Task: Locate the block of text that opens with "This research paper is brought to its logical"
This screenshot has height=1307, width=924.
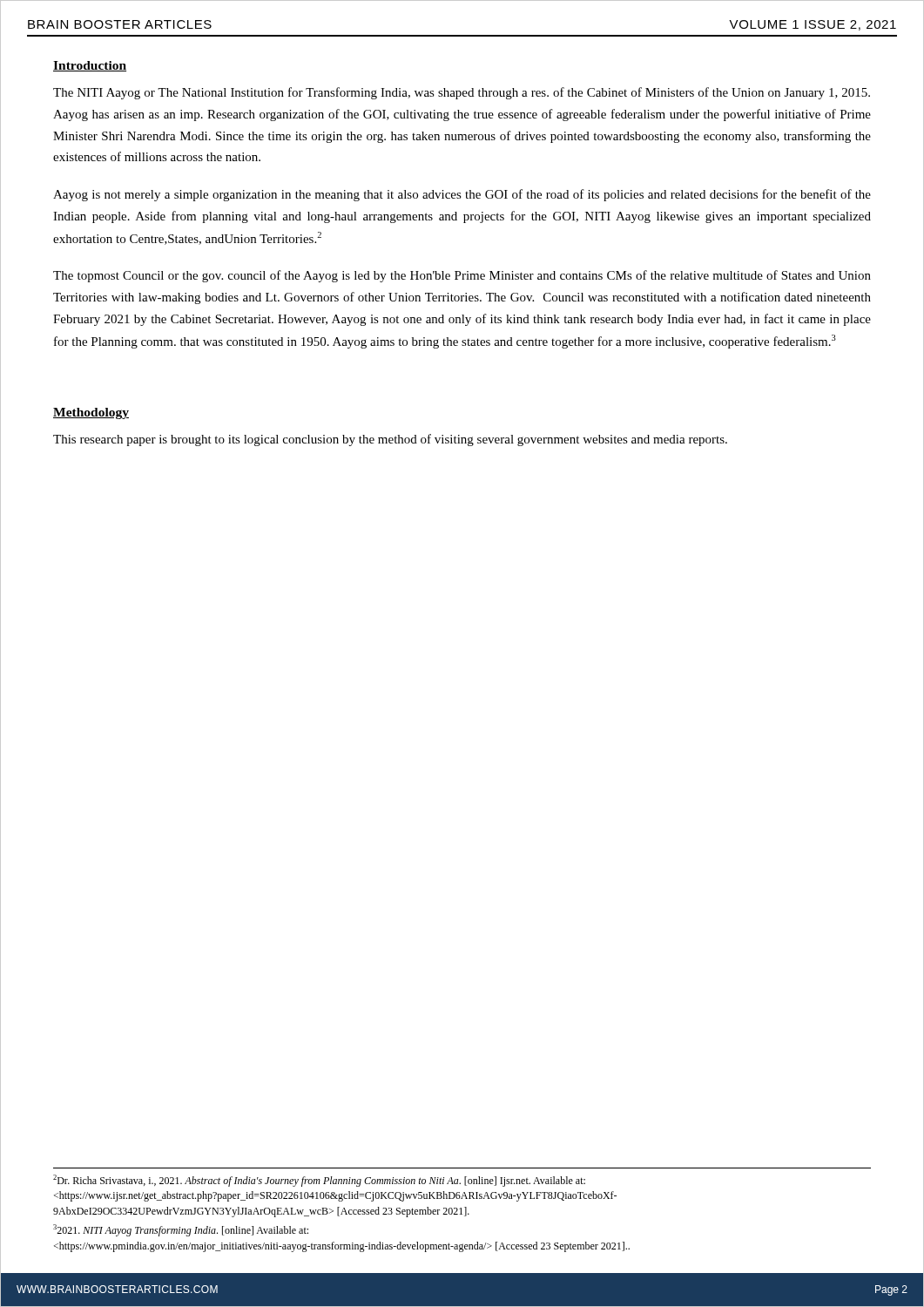Action: [391, 439]
